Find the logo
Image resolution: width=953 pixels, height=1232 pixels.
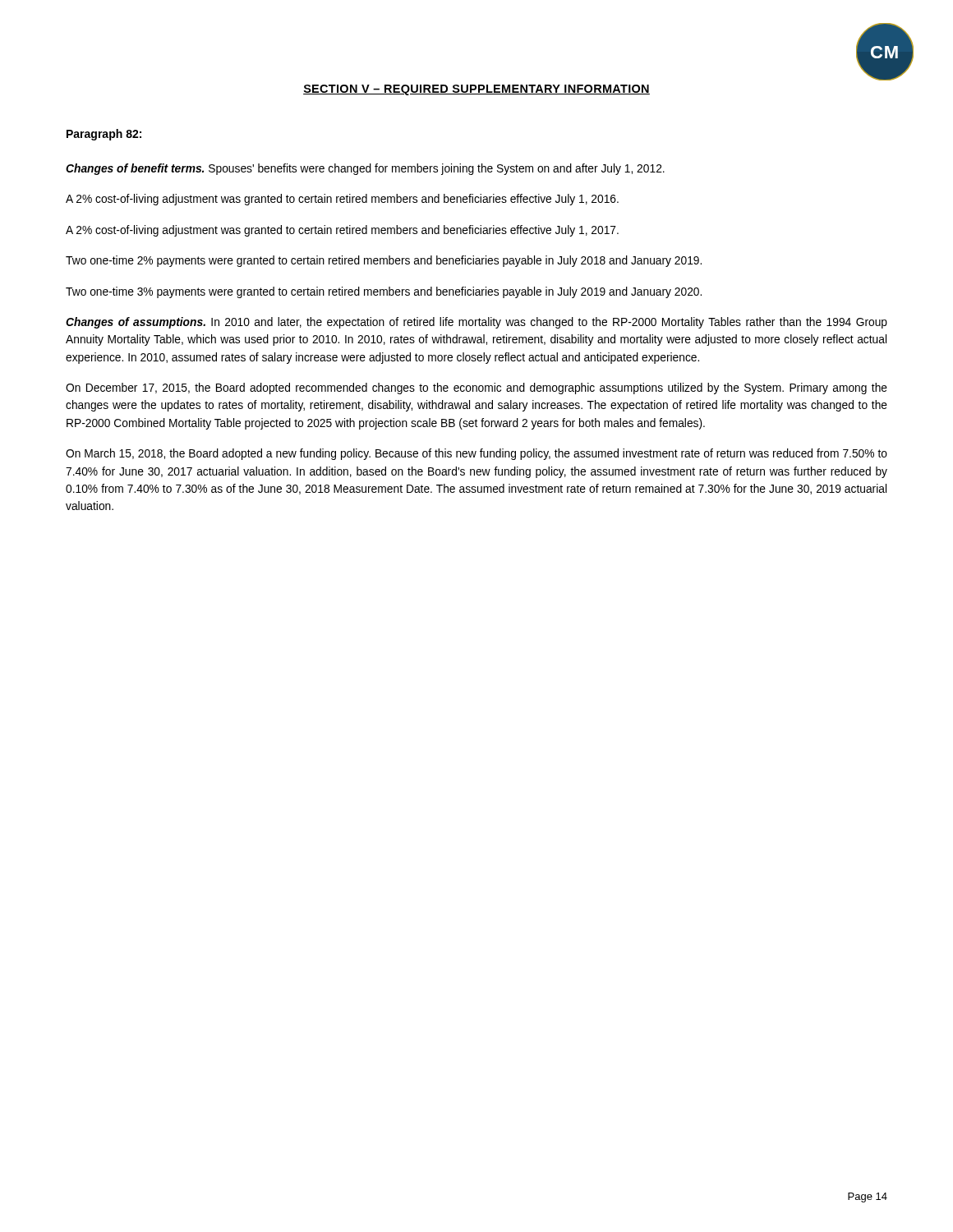coord(885,52)
